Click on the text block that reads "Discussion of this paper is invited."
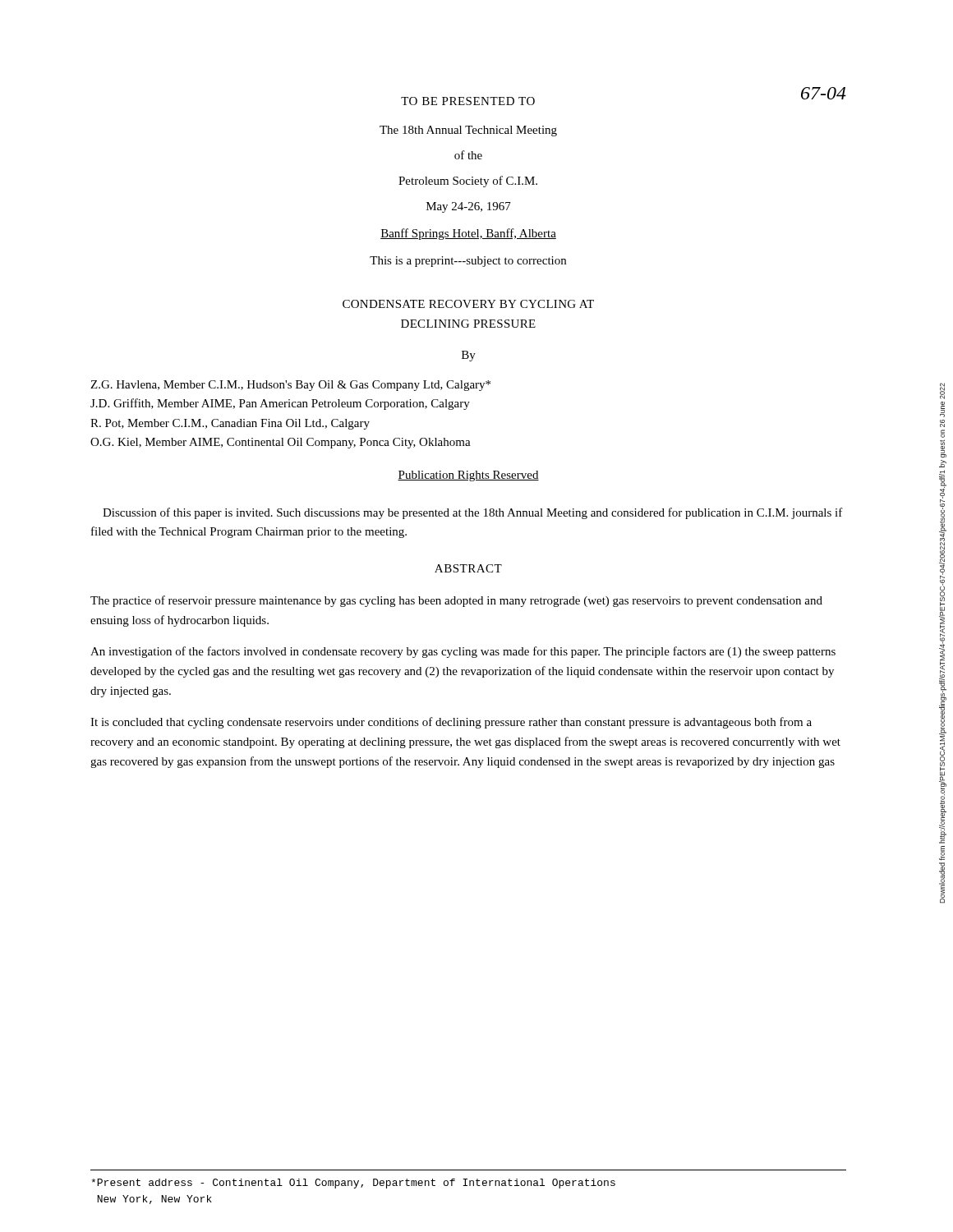The width and height of the screenshot is (953, 1232). pos(466,522)
